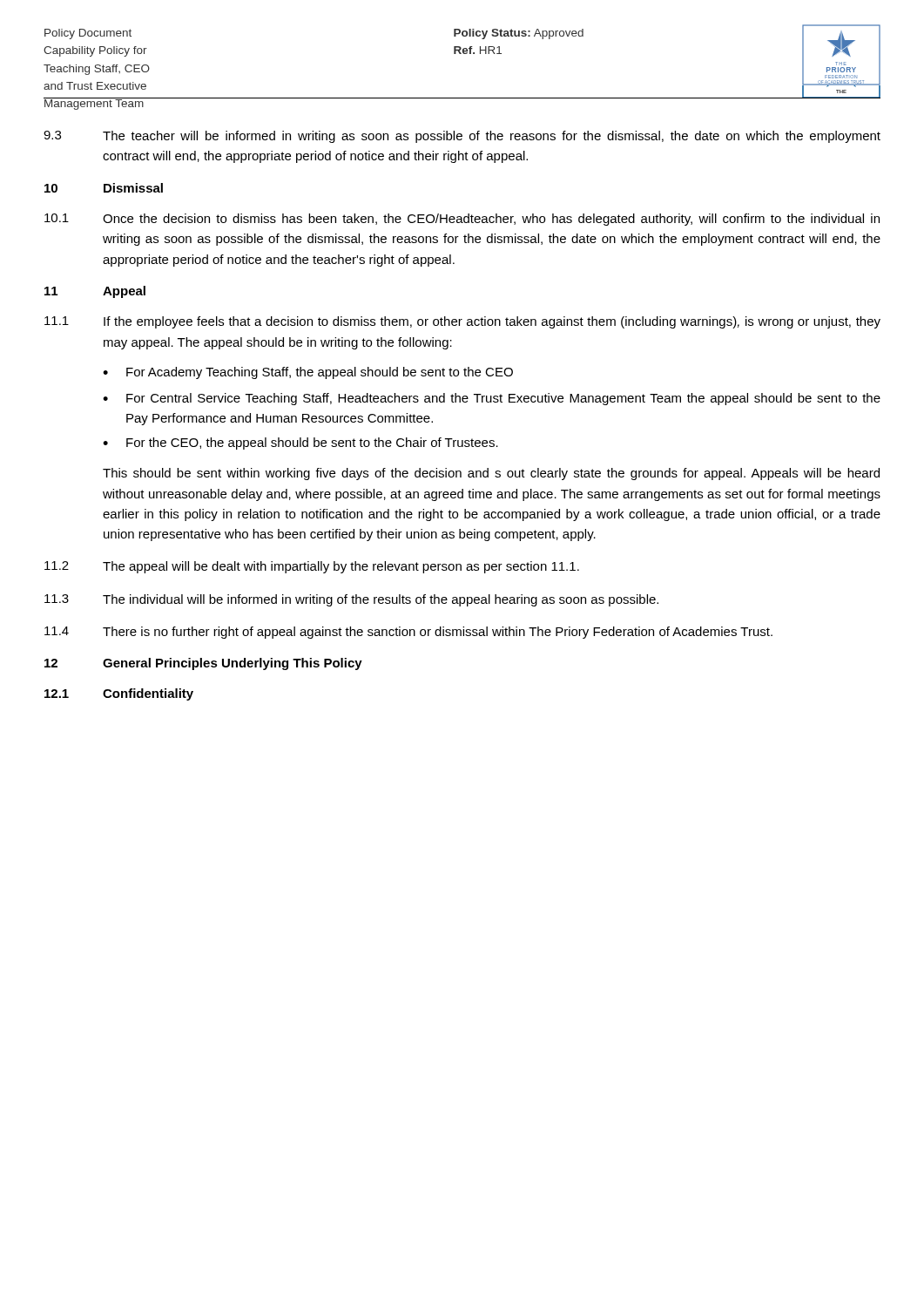Click the section header that begins "12 General Principles Underlying"
Image resolution: width=924 pixels, height=1307 pixels.
[x=203, y=663]
